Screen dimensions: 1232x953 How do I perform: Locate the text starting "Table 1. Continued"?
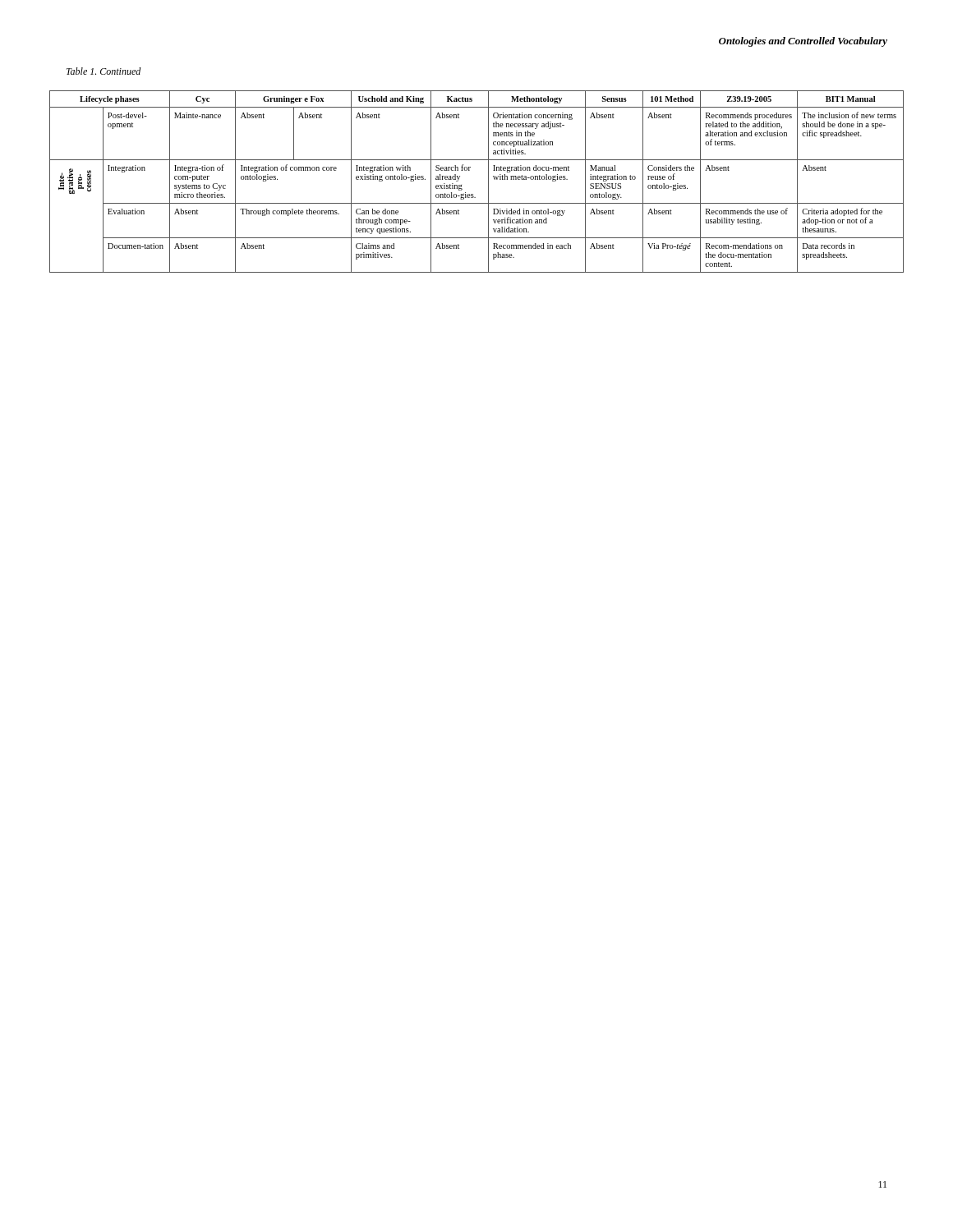pyautogui.click(x=103, y=71)
